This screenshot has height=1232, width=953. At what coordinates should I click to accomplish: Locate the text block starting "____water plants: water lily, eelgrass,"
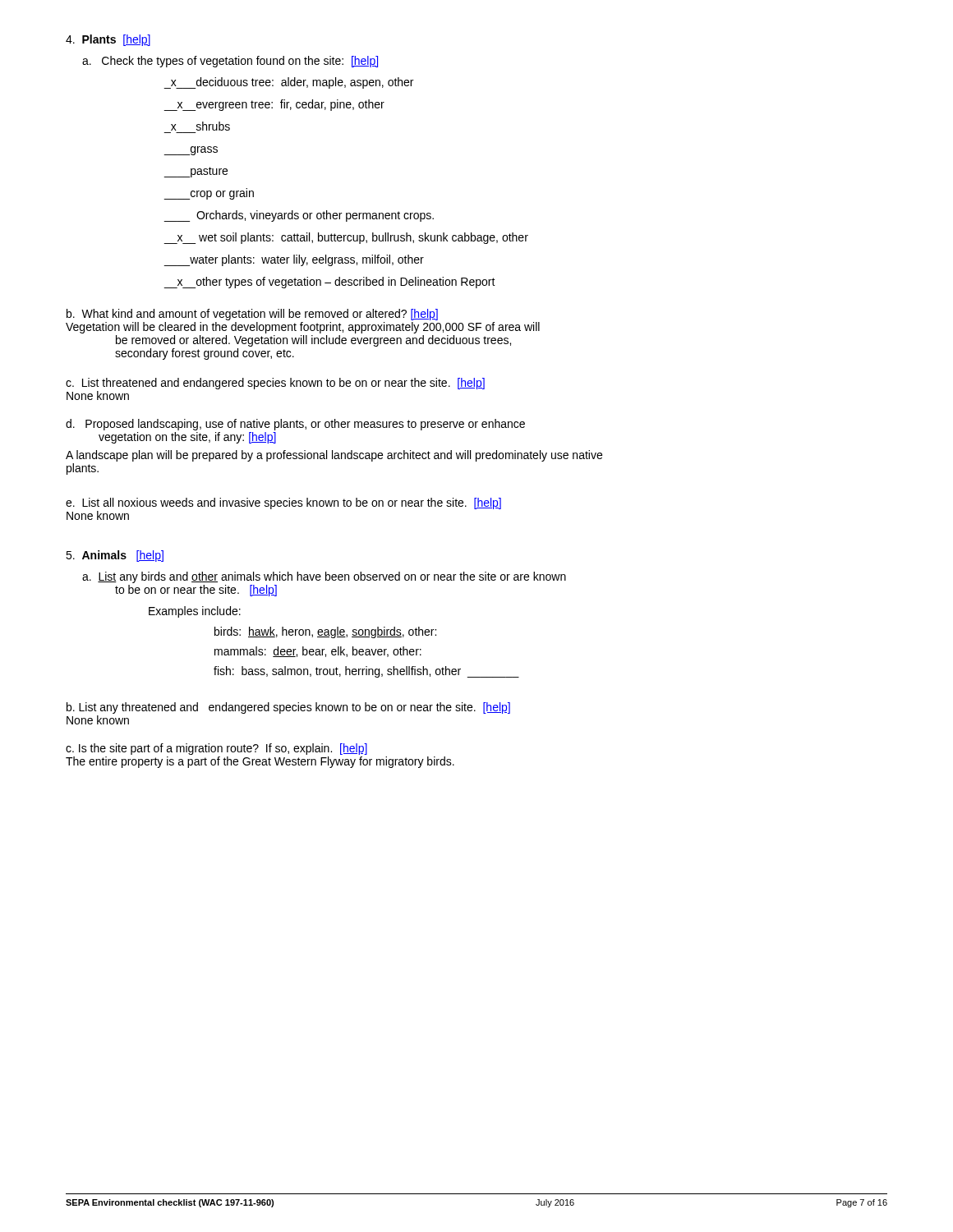pos(294,260)
